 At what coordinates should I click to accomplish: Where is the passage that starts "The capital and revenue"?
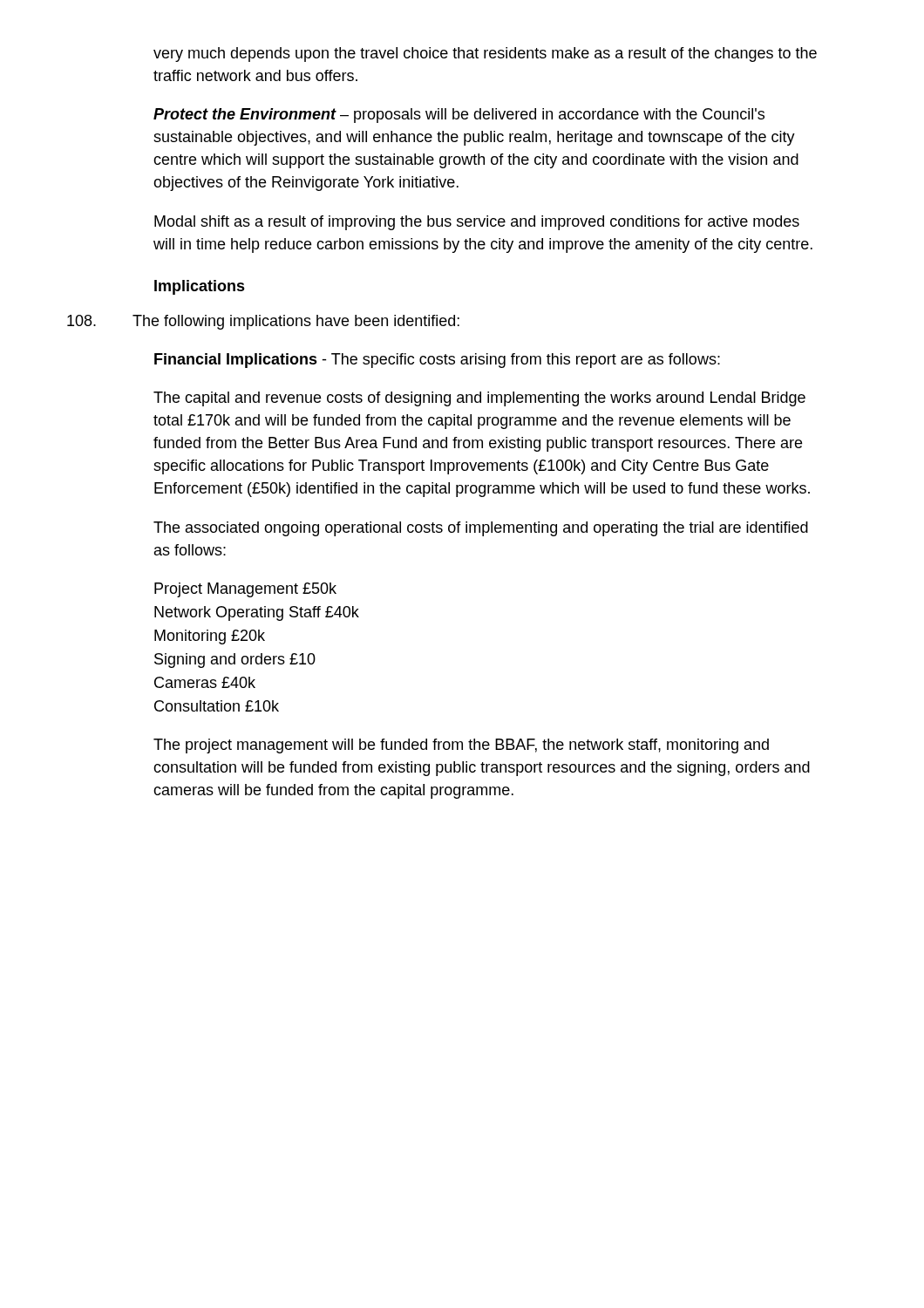(482, 443)
